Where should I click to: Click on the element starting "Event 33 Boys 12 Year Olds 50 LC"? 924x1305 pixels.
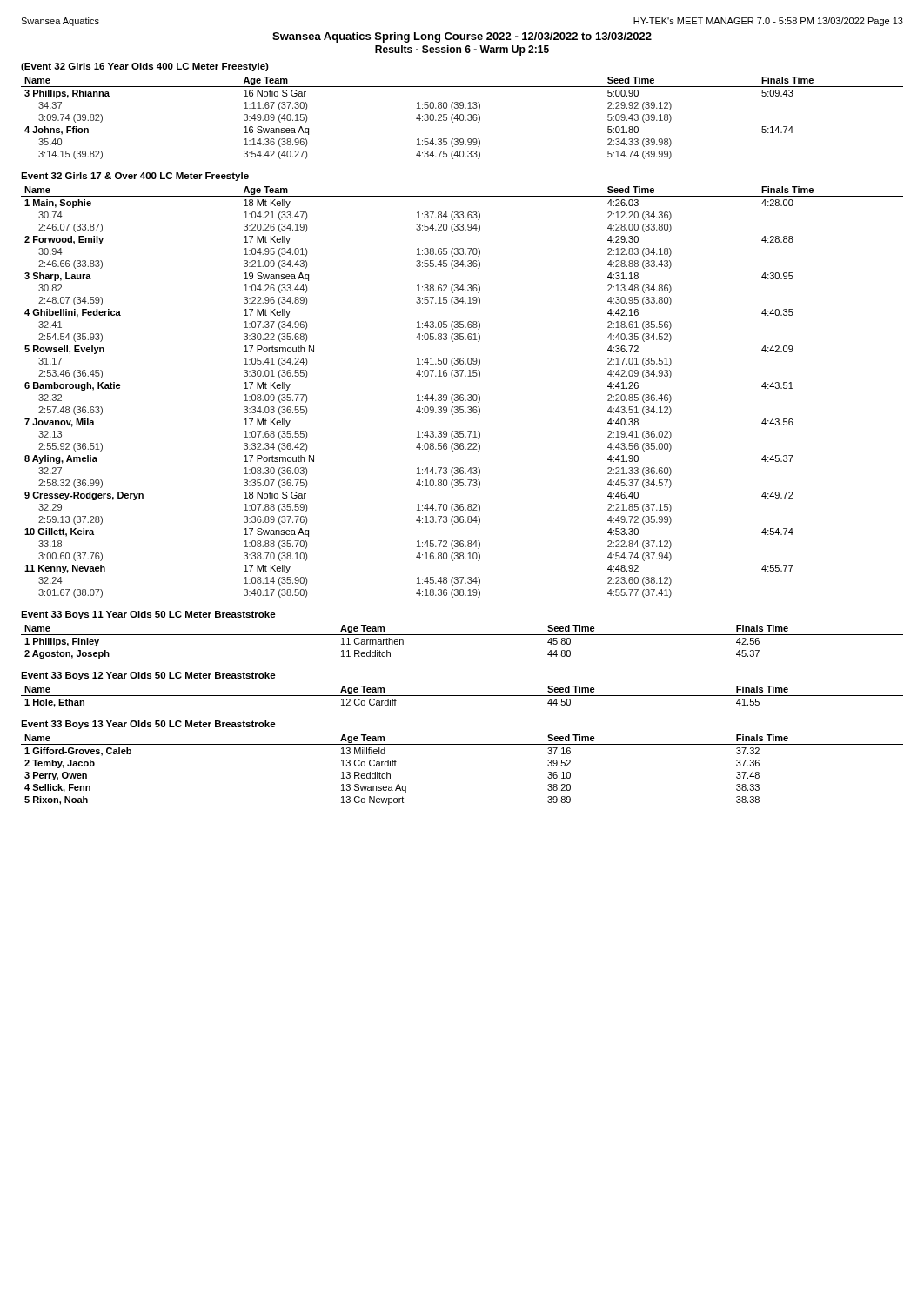(148, 675)
